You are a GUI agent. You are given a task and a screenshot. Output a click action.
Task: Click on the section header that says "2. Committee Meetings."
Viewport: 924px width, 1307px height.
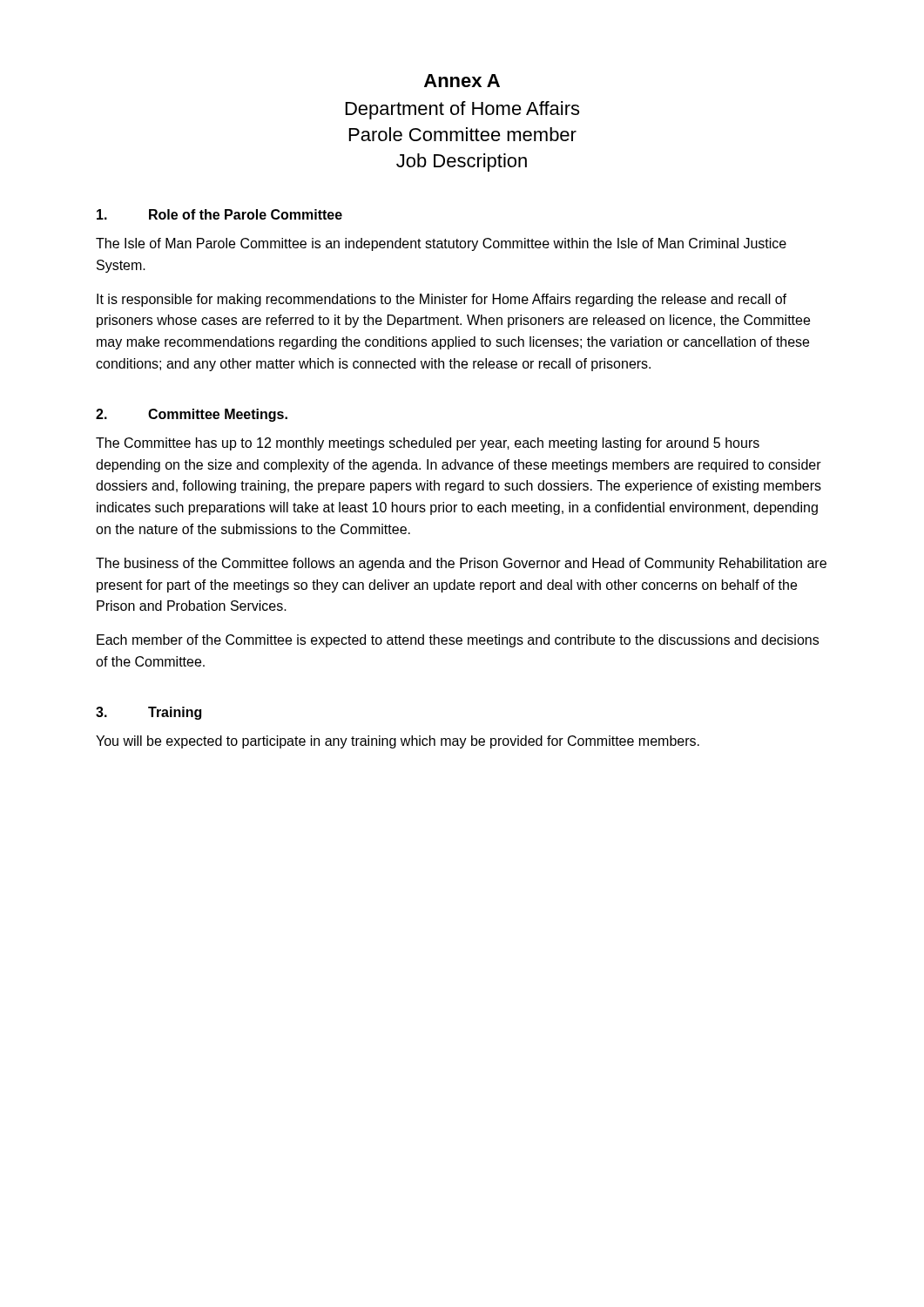pyautogui.click(x=192, y=415)
